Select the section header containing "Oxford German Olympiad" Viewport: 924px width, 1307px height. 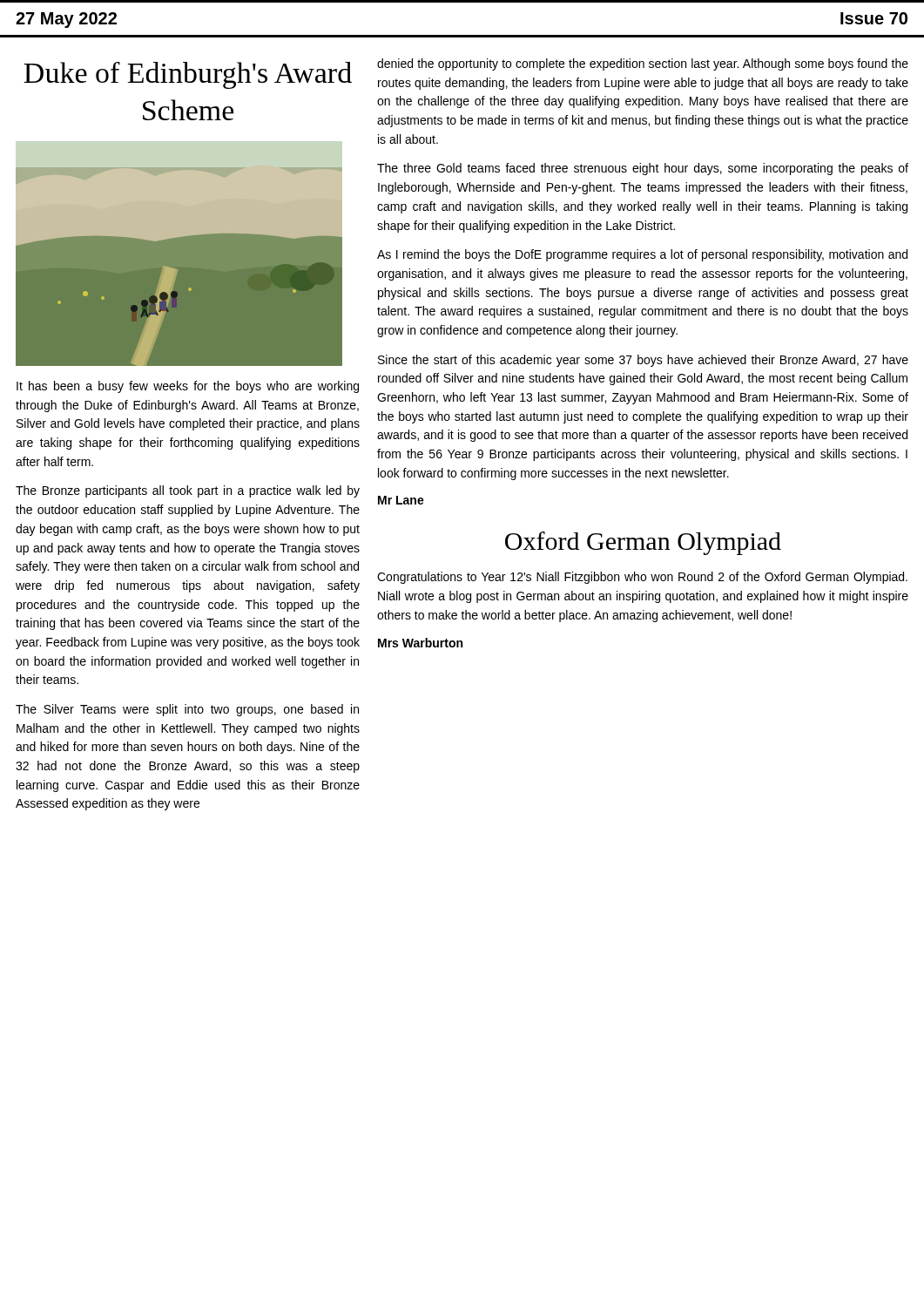point(643,541)
